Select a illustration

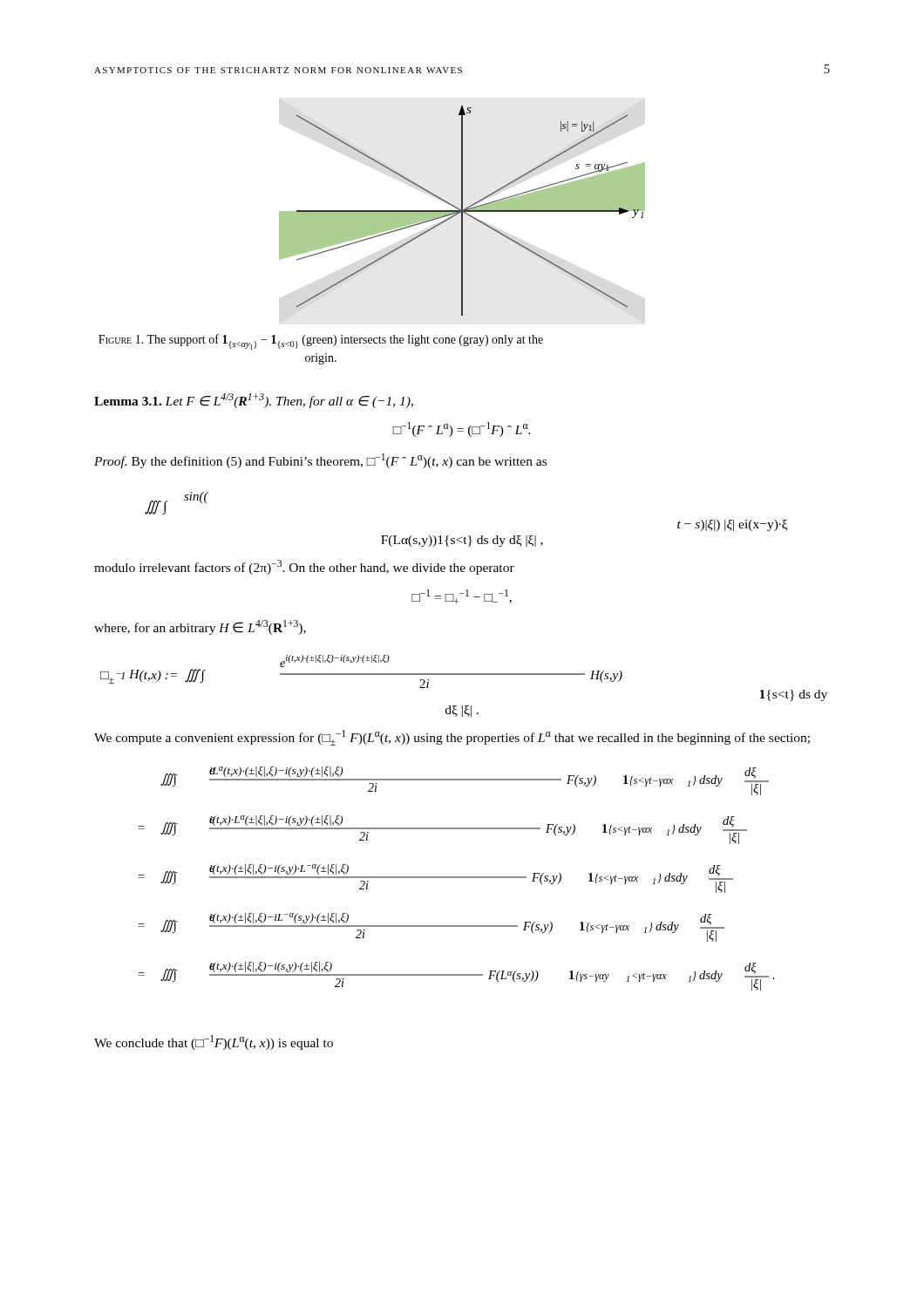pyautogui.click(x=462, y=211)
